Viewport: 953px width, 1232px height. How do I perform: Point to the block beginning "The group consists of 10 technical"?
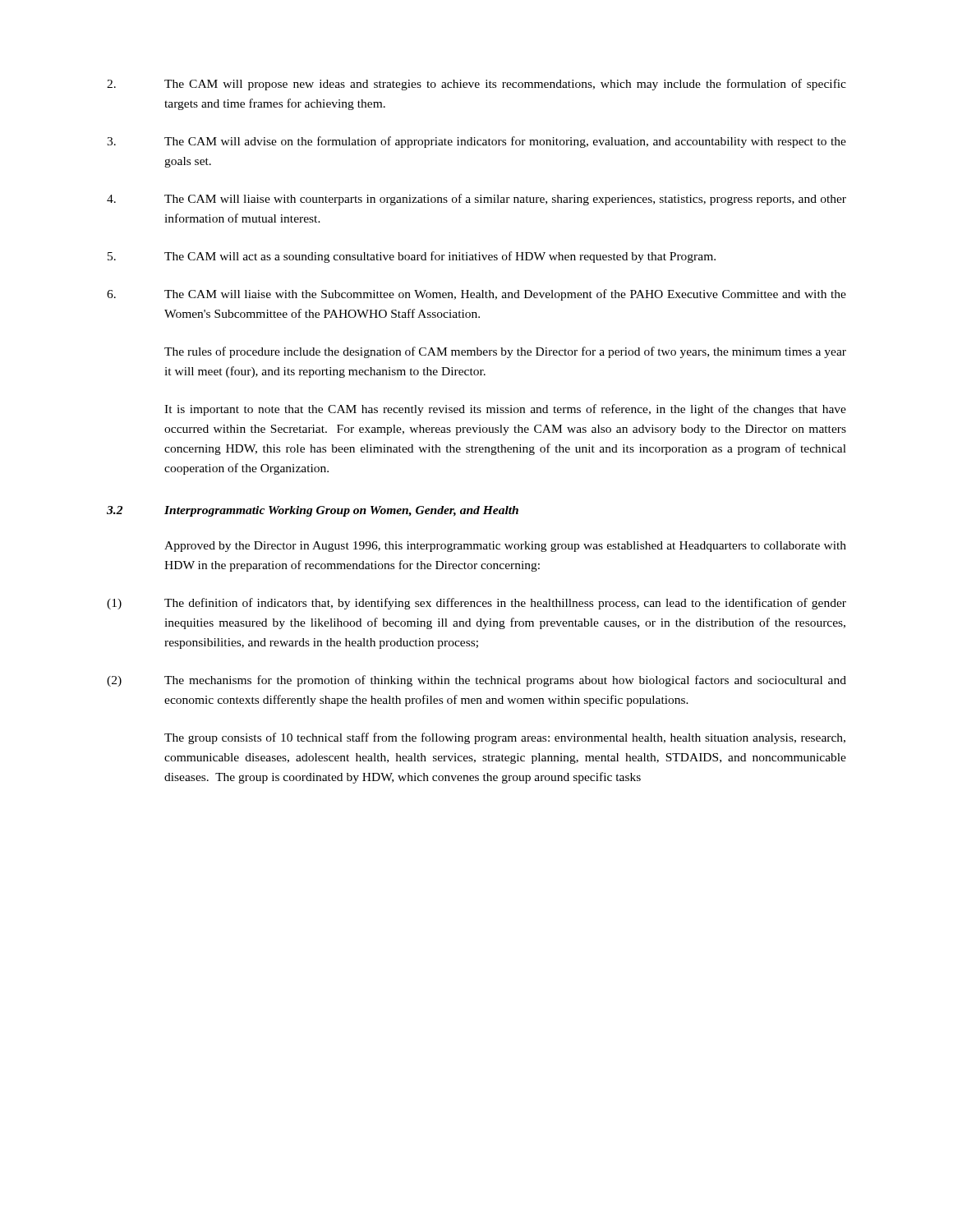click(505, 757)
